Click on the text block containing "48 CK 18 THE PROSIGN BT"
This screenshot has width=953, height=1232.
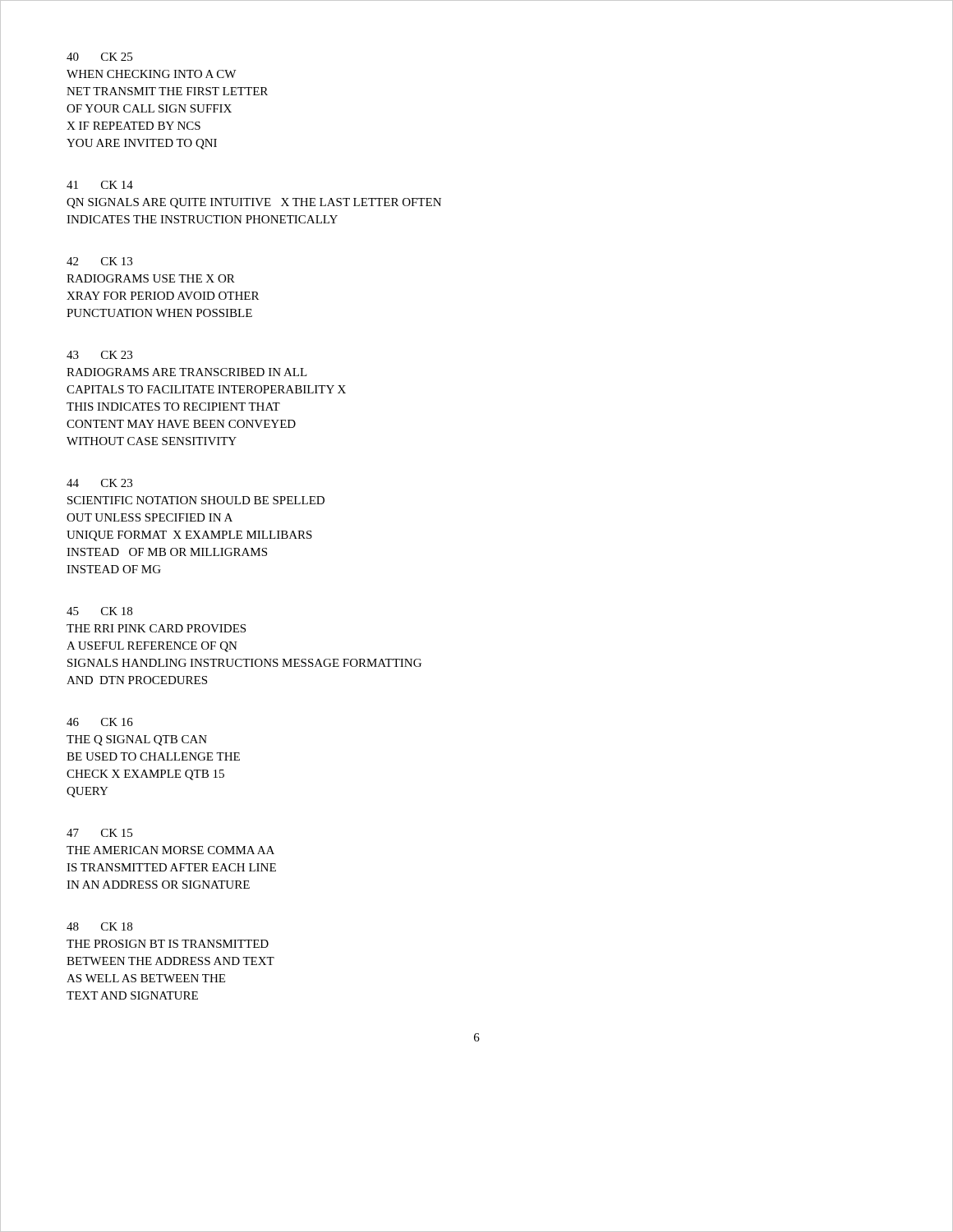[x=99, y=926]
